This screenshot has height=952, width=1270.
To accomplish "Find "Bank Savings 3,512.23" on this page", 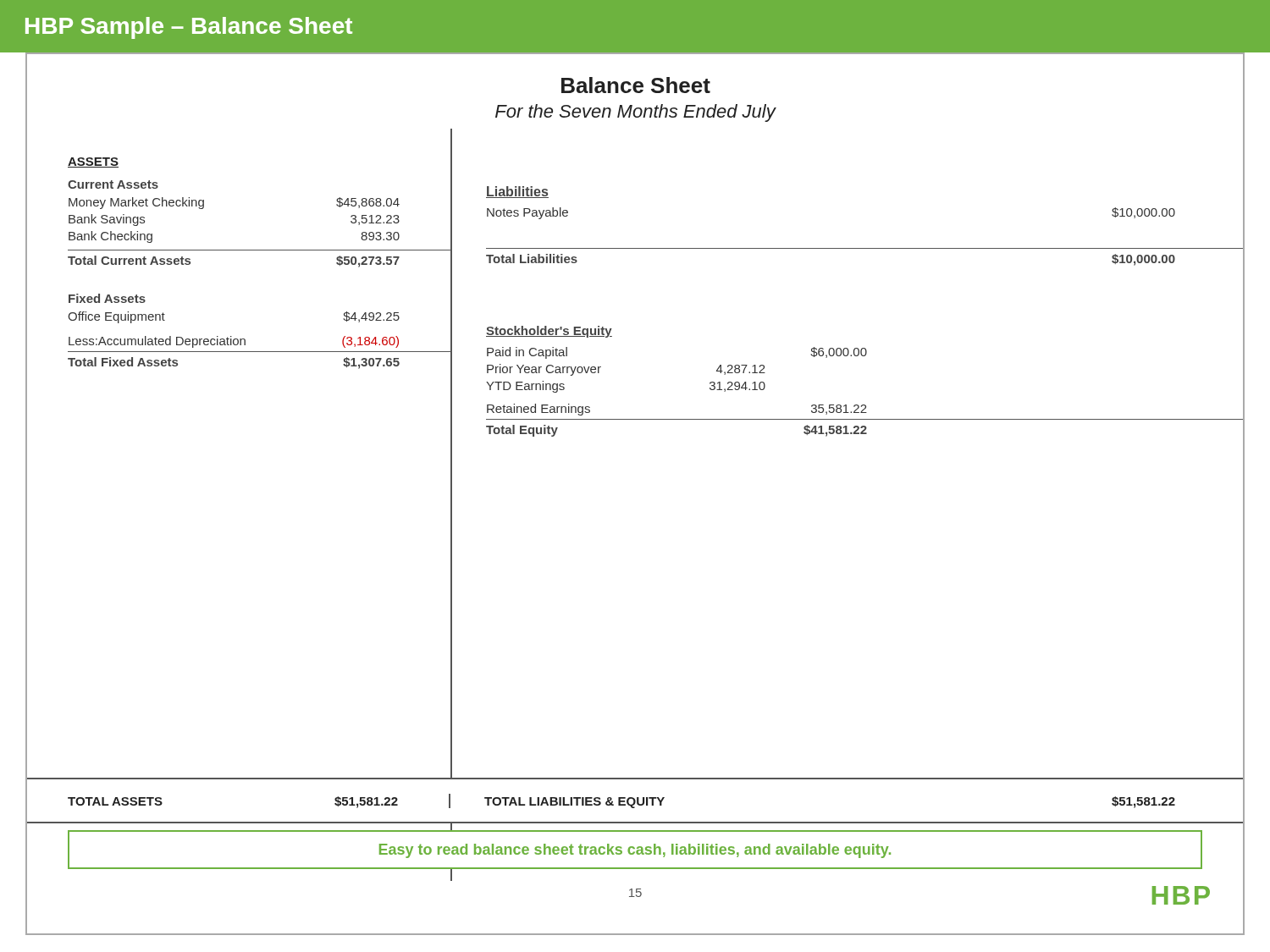I will pyautogui.click(x=105, y=220).
